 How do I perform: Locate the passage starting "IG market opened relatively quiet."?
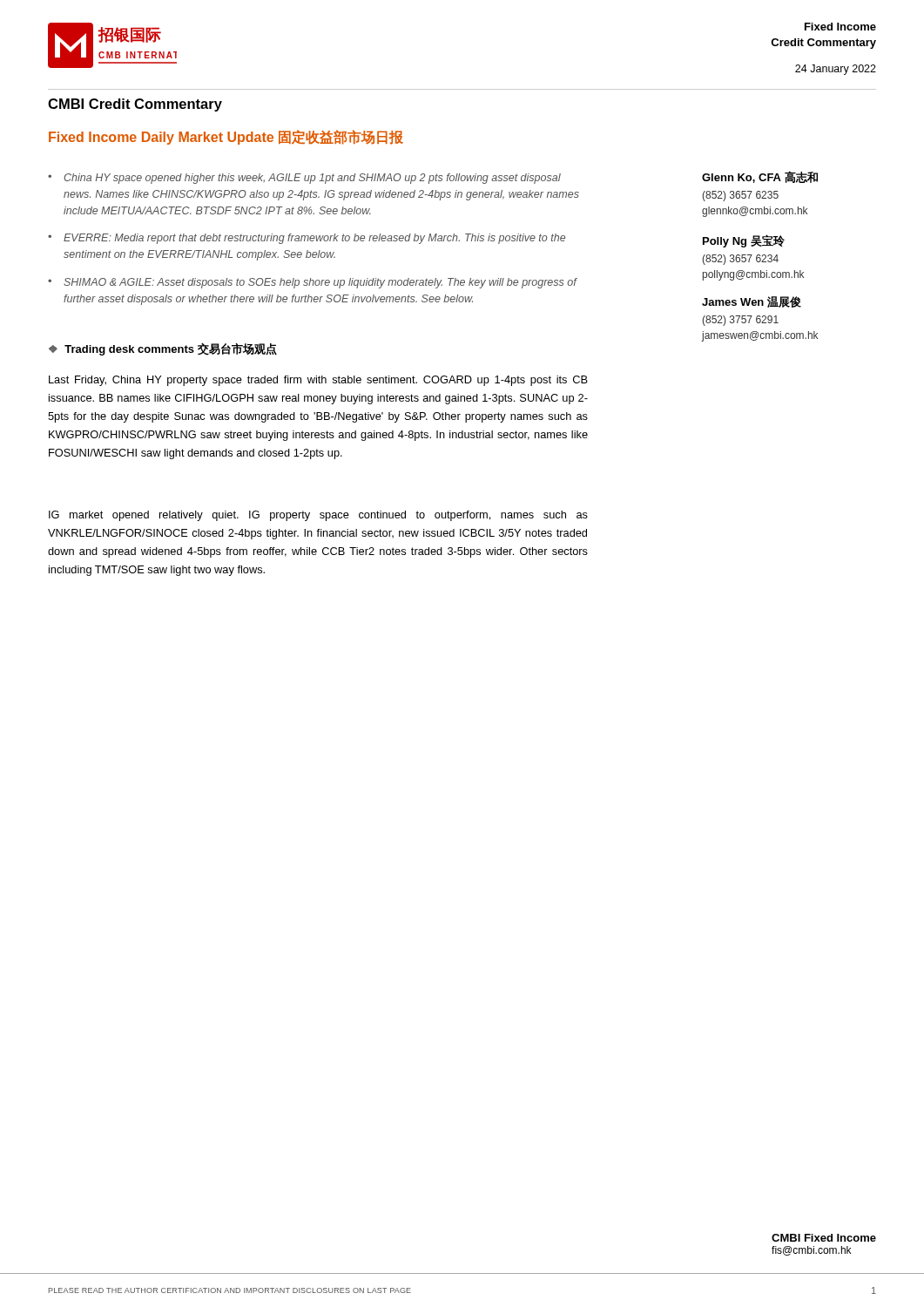click(318, 542)
